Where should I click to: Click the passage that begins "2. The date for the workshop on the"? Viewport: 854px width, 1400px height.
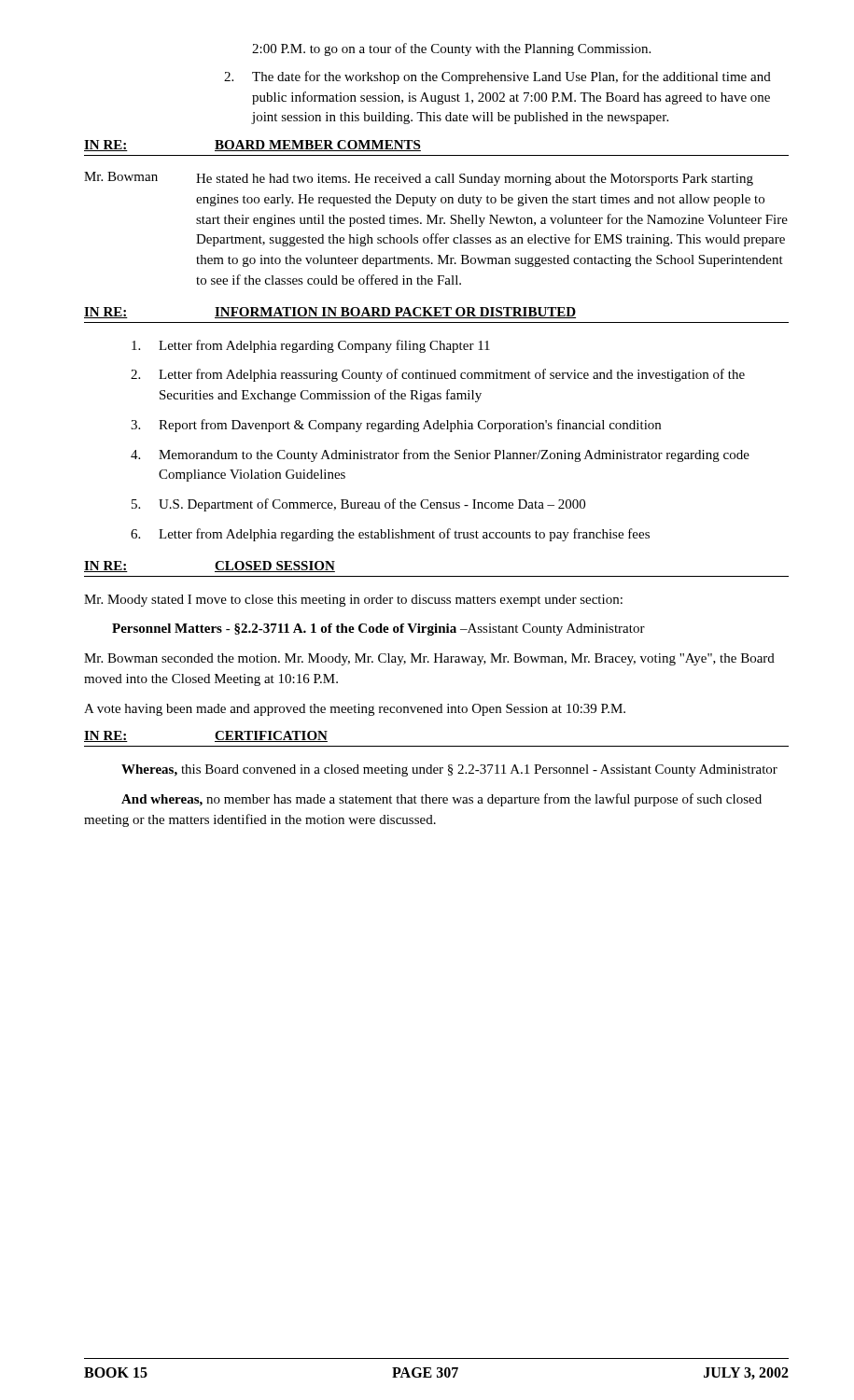coord(506,97)
